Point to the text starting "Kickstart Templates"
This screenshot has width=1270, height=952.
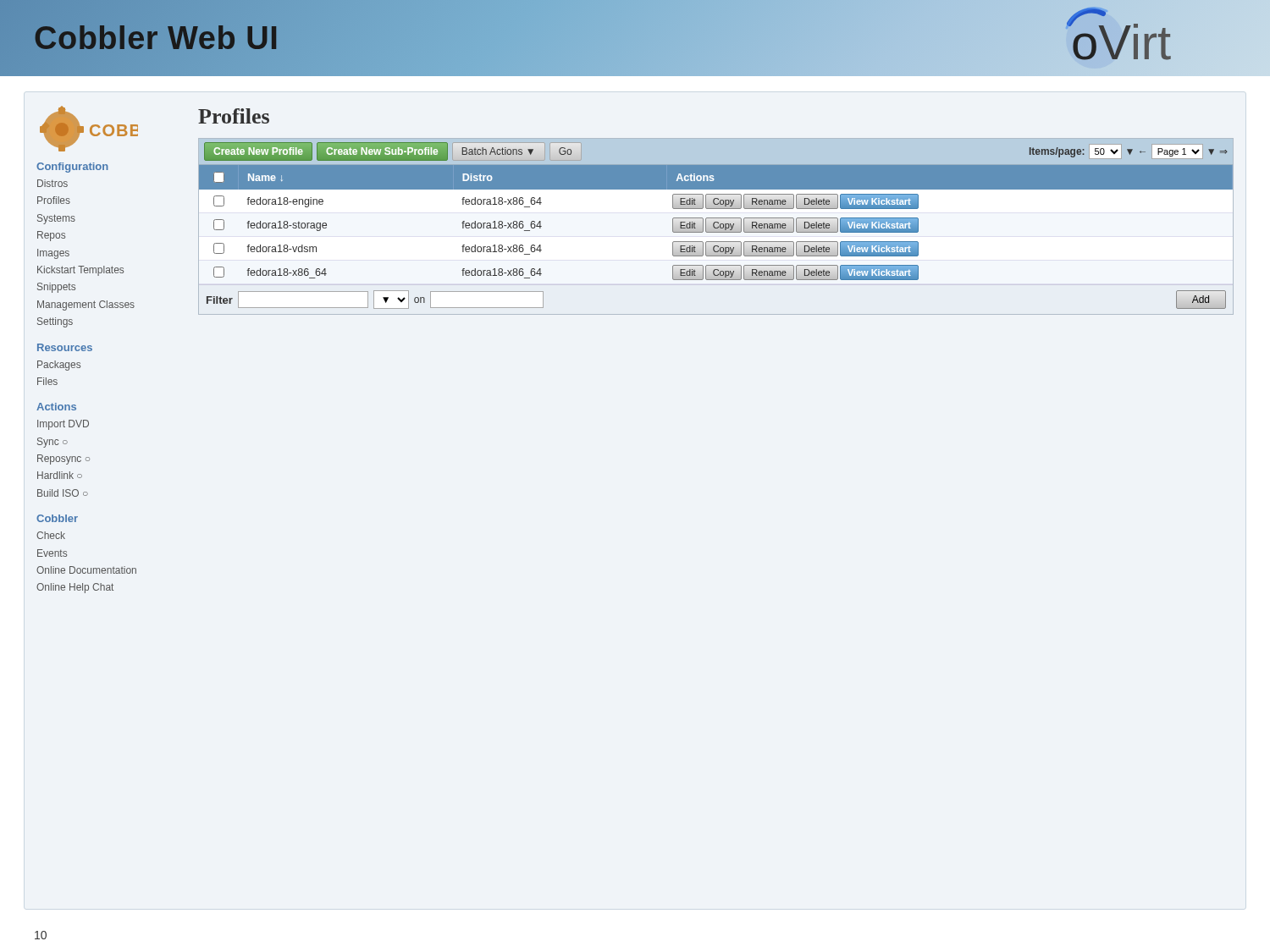[x=80, y=270]
